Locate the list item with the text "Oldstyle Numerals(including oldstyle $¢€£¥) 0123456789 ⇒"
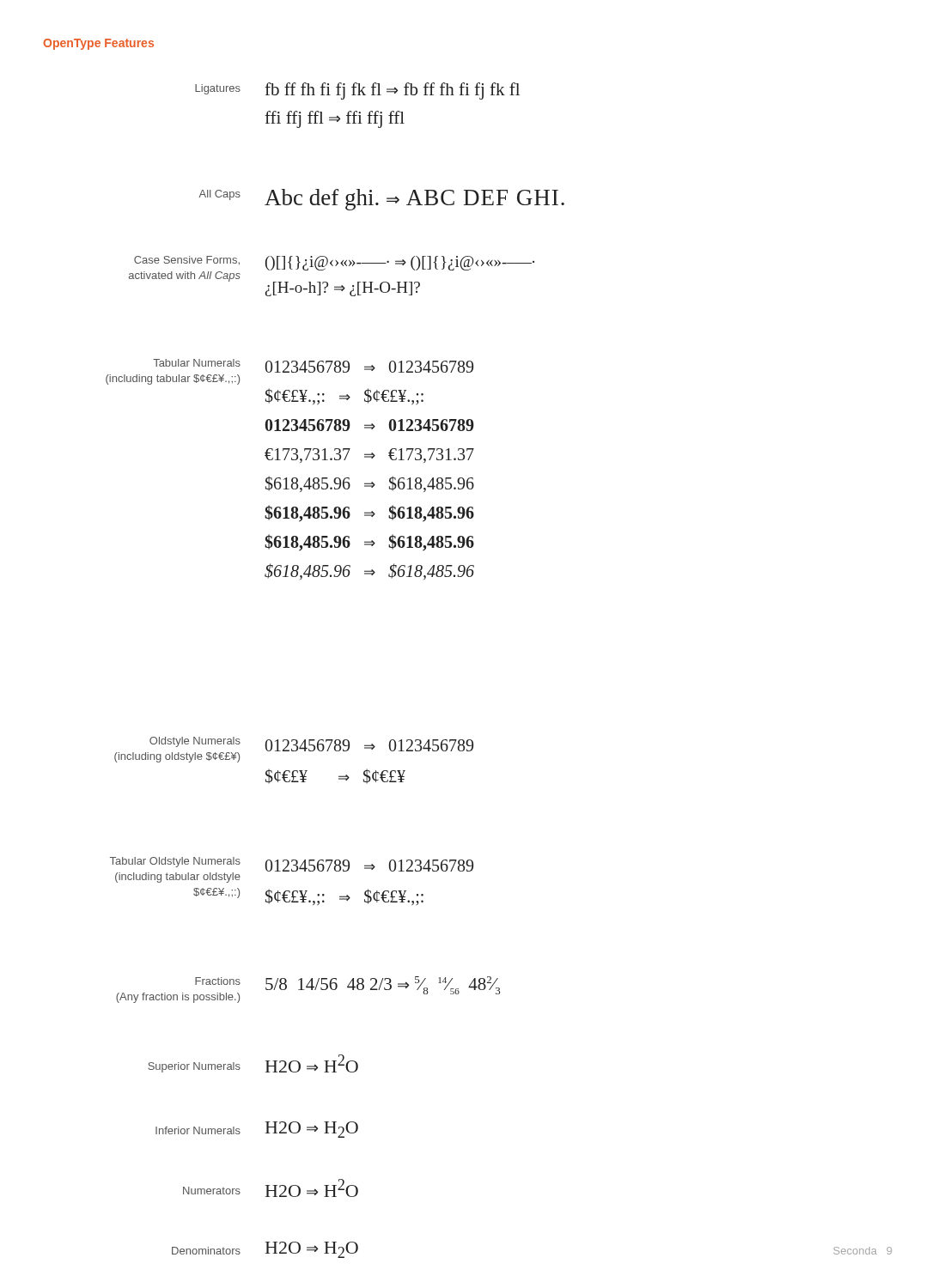The width and height of the screenshot is (944, 1288). 468,761
